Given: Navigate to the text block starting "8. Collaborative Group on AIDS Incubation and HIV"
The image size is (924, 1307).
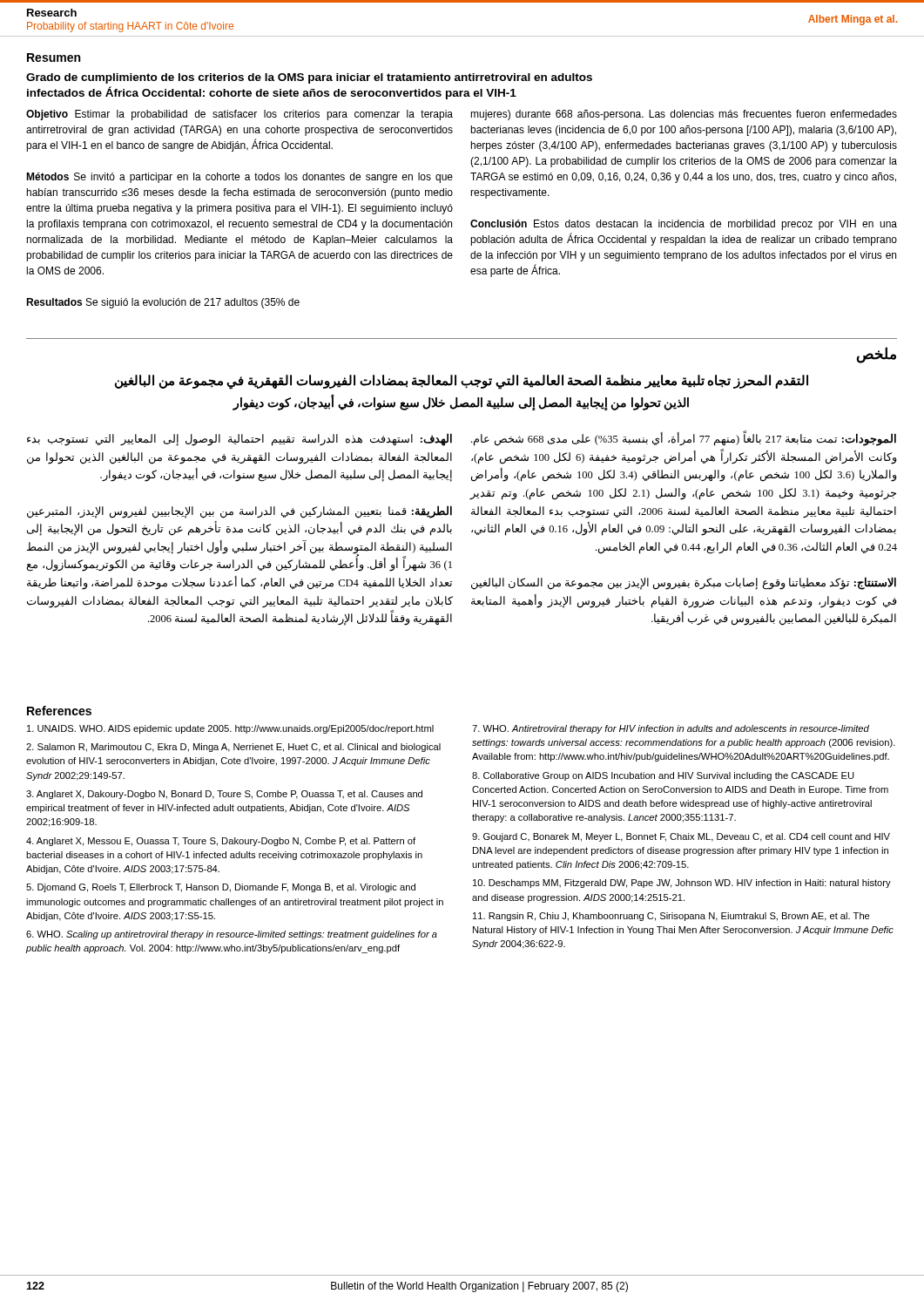Looking at the screenshot, I should (680, 796).
